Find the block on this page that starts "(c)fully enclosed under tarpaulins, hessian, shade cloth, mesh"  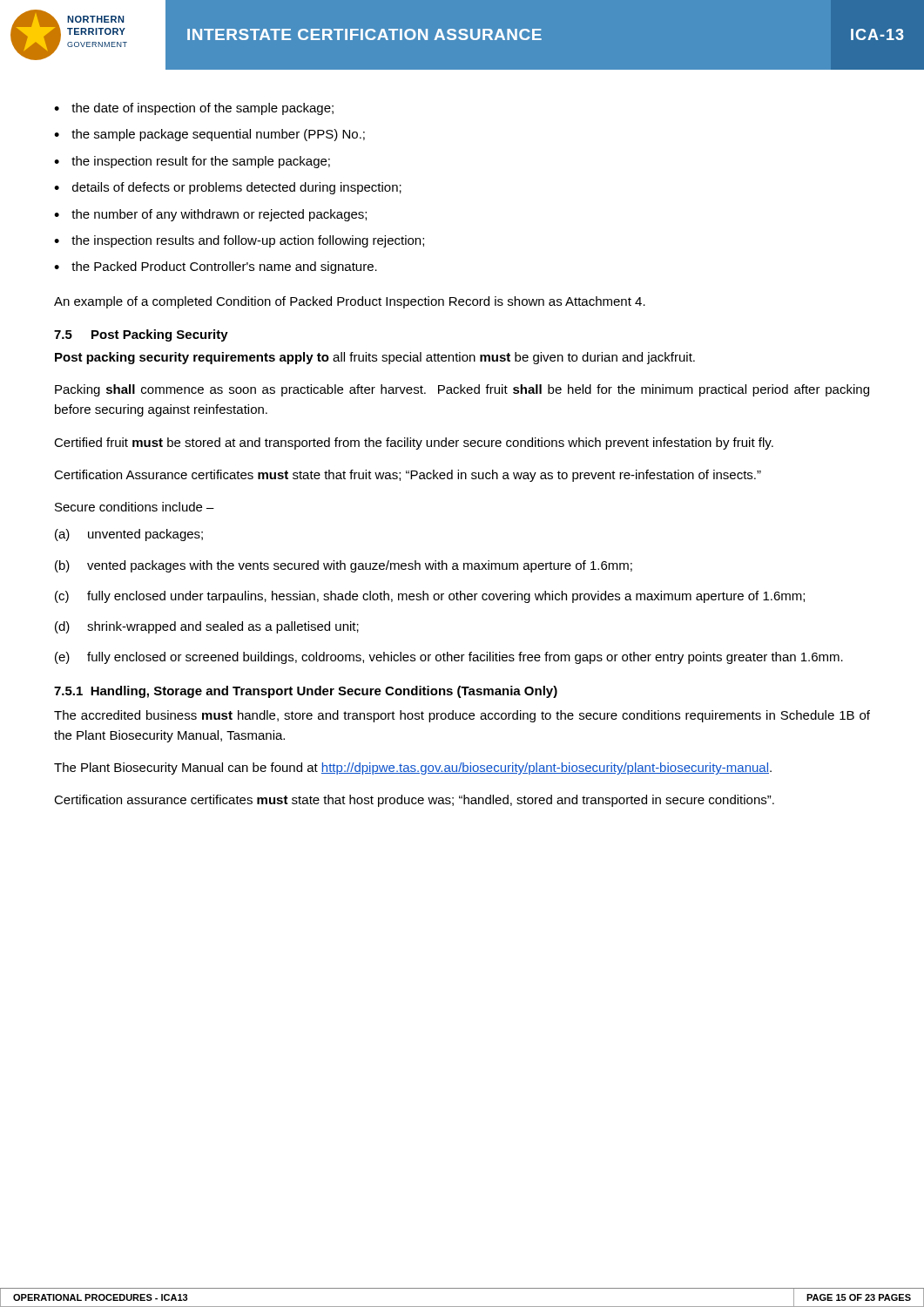462,596
